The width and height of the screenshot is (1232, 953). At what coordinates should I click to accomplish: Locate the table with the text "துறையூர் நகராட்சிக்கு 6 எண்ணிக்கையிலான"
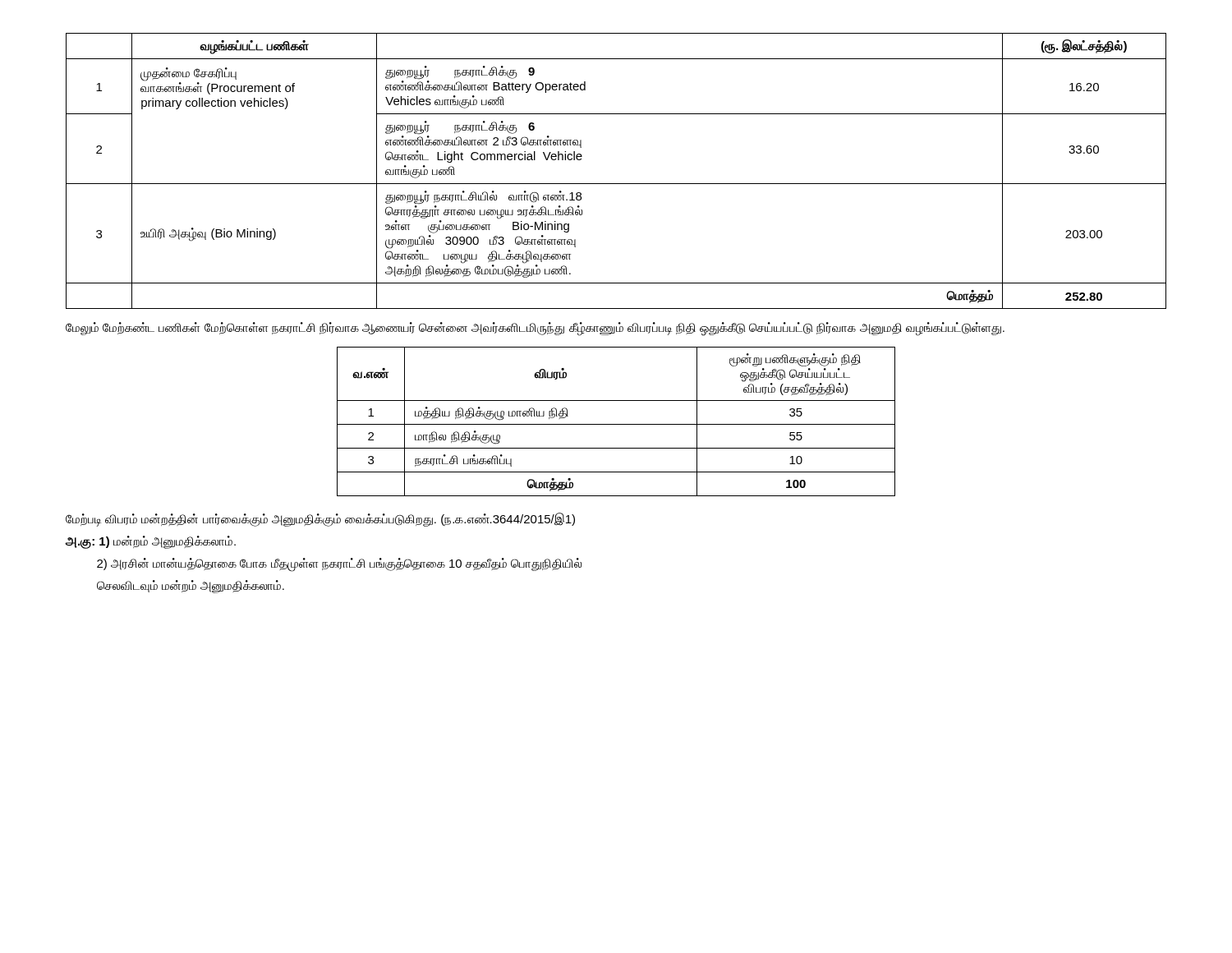[616, 171]
